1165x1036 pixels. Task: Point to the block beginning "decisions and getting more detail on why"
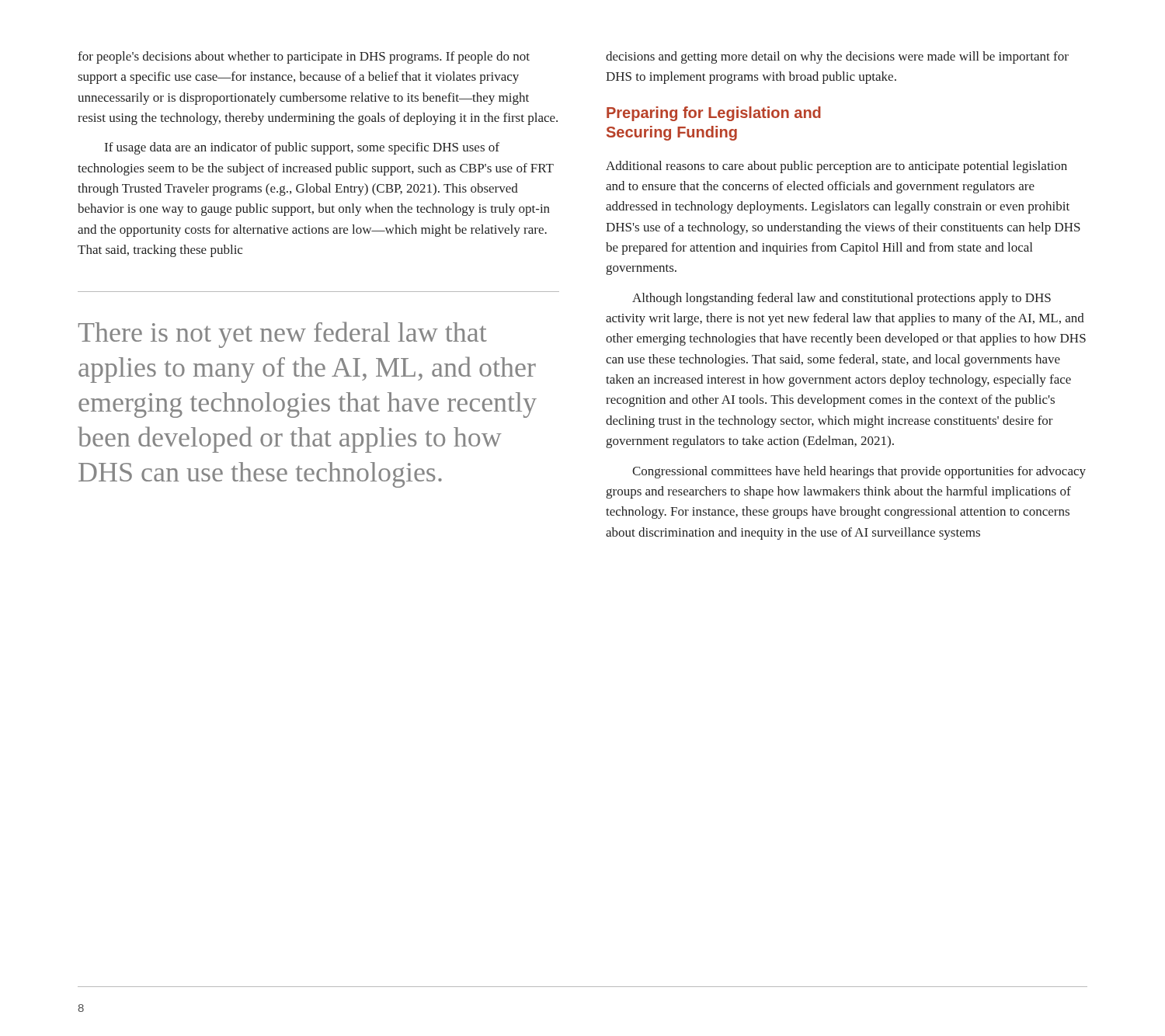pos(847,67)
